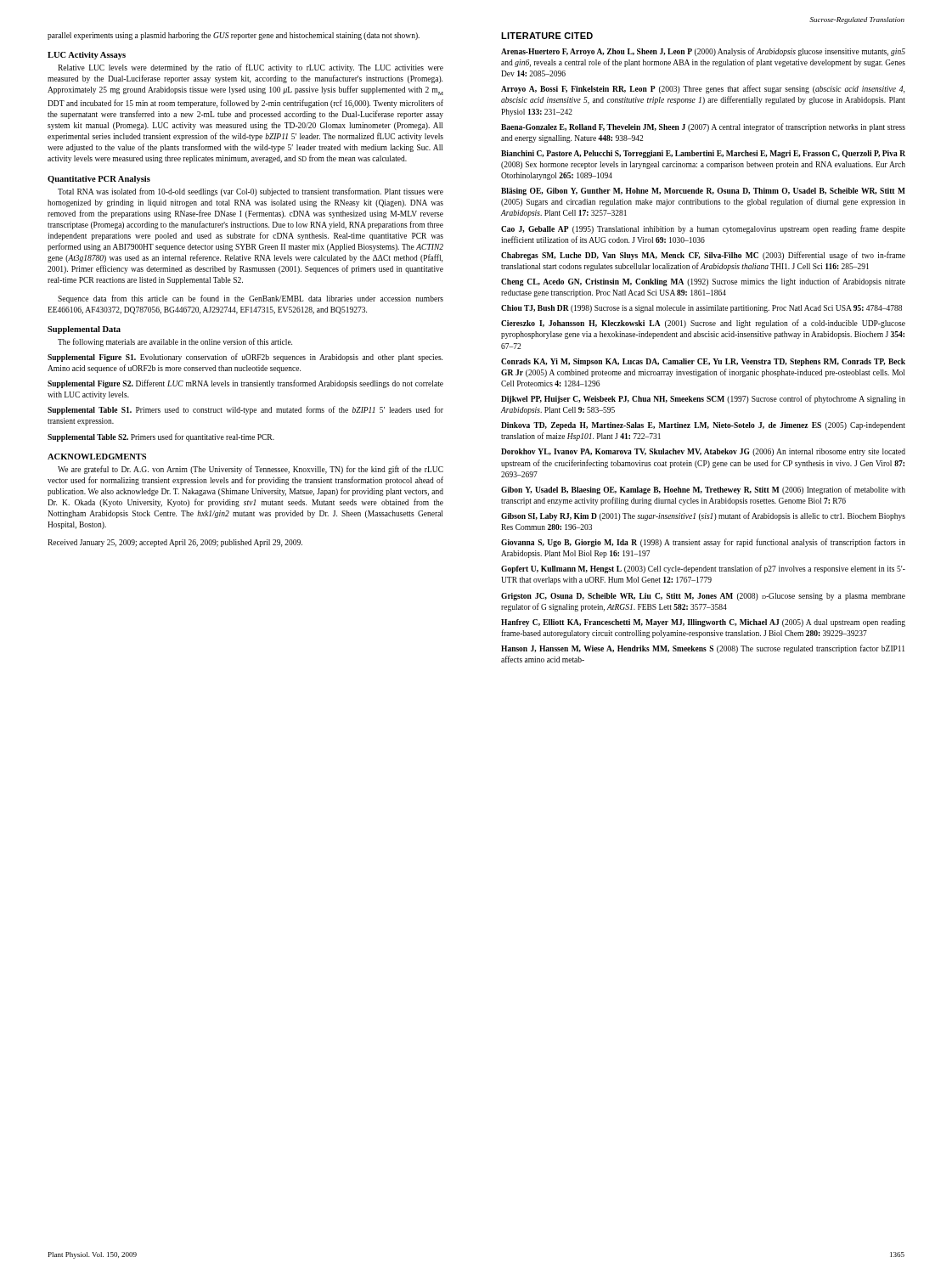Screen dimensions: 1274x952
Task: Find the block starting "Dorokhov YL, Ivanov PA, Komarova TV, Skulachev"
Action: [x=703, y=463]
